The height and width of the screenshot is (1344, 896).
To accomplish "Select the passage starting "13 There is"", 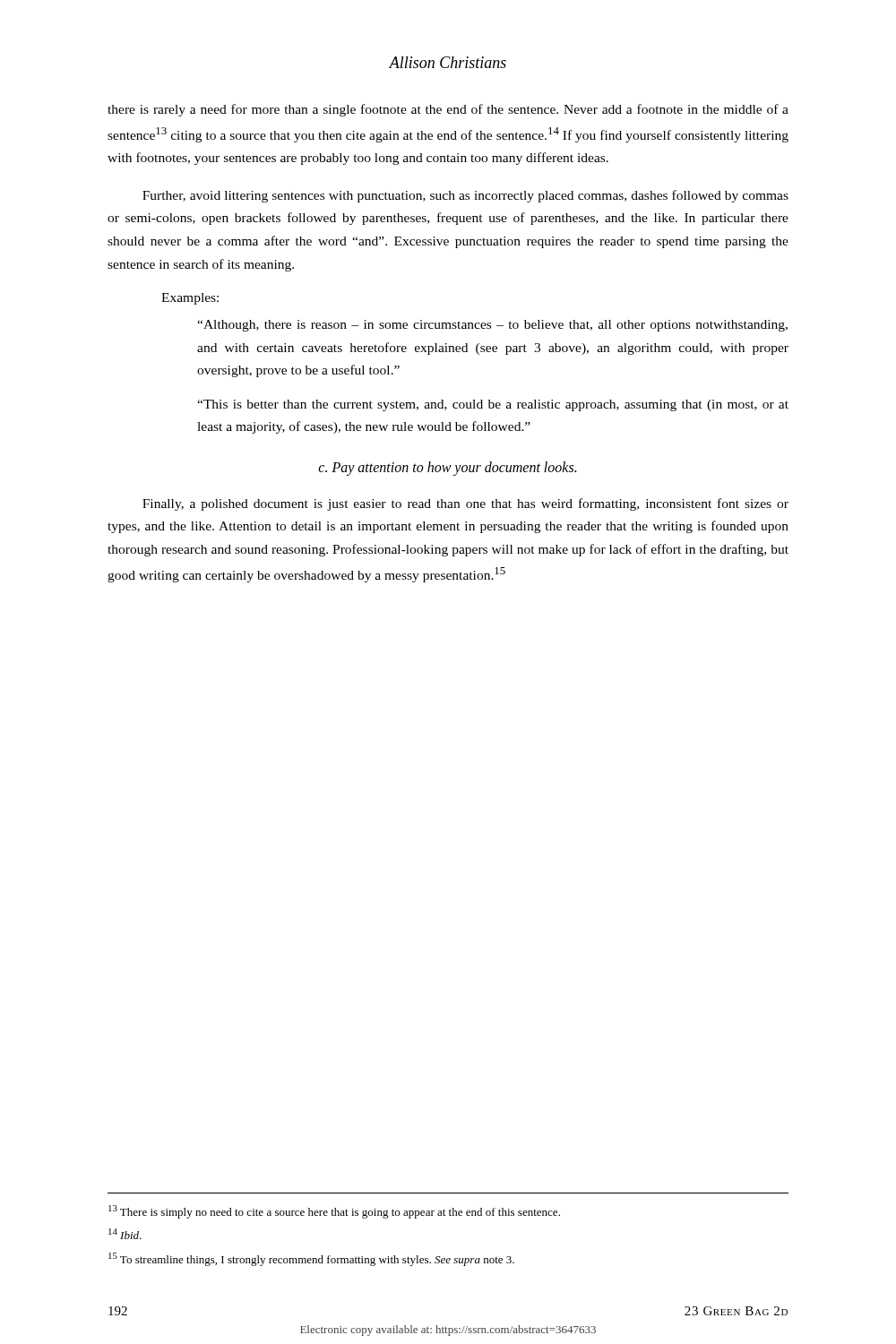I will click(x=334, y=1210).
